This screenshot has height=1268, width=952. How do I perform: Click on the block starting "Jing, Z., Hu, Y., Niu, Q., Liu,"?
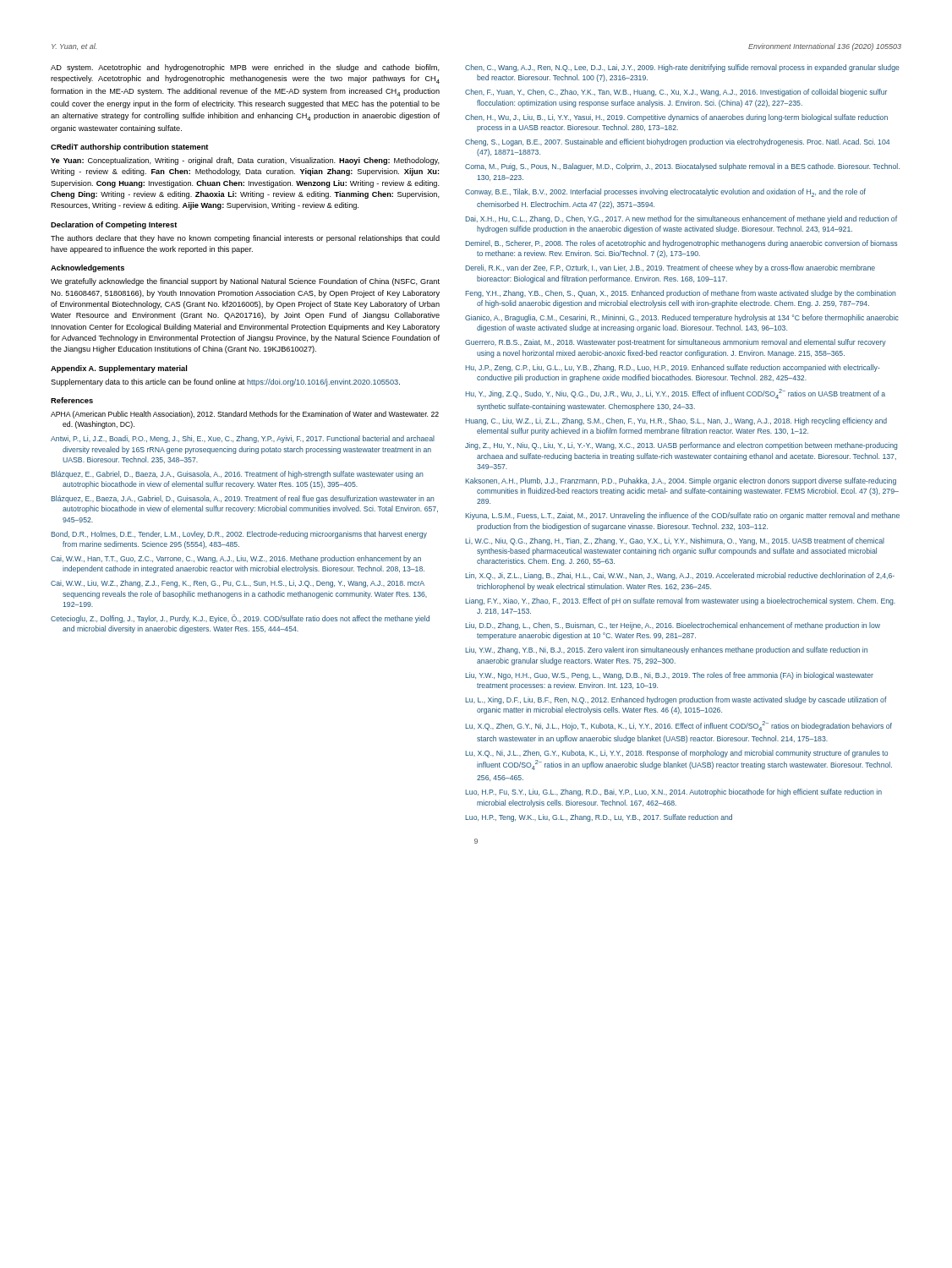(681, 456)
